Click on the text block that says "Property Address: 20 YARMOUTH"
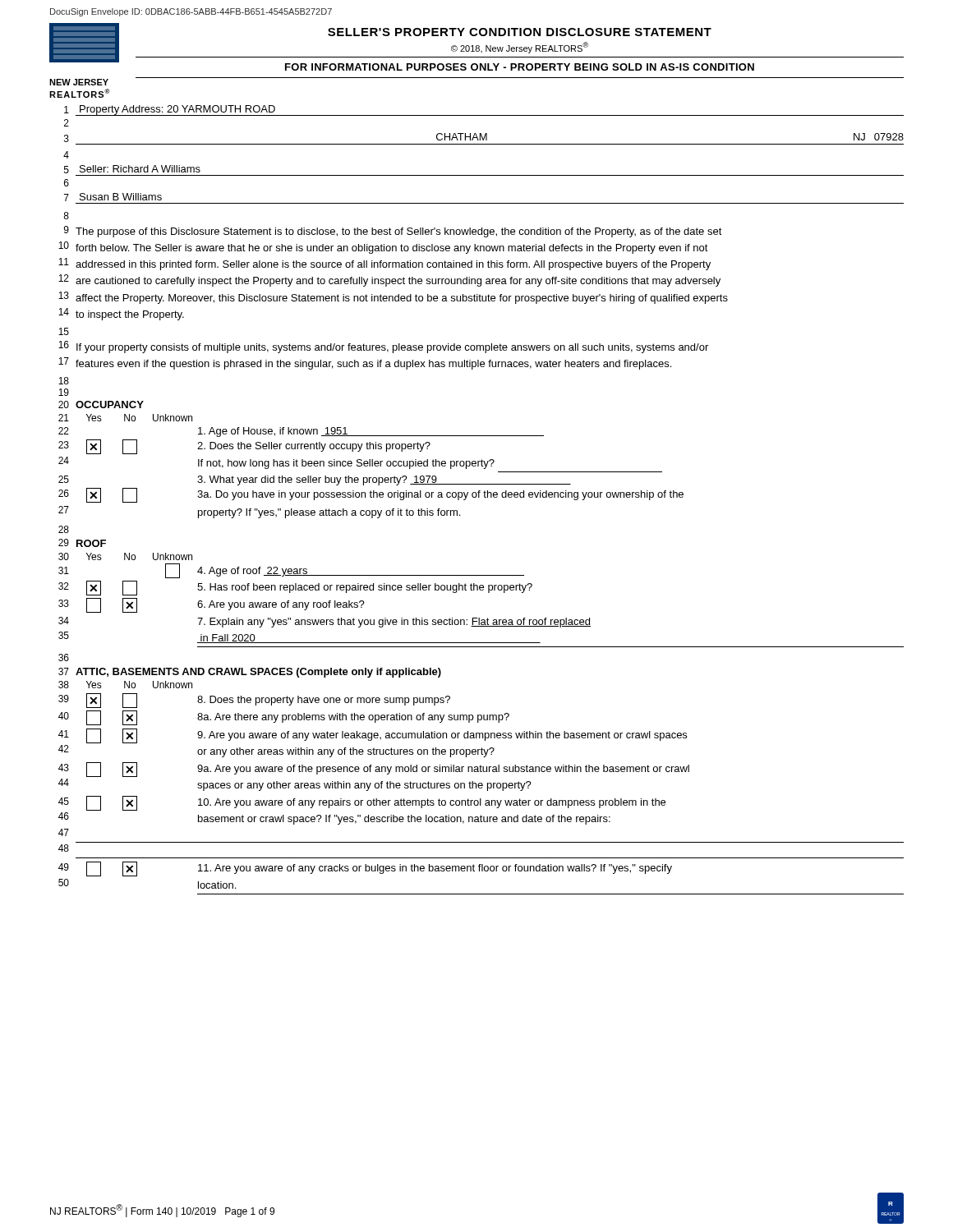Screen dimensions: 1232x953 [x=177, y=109]
